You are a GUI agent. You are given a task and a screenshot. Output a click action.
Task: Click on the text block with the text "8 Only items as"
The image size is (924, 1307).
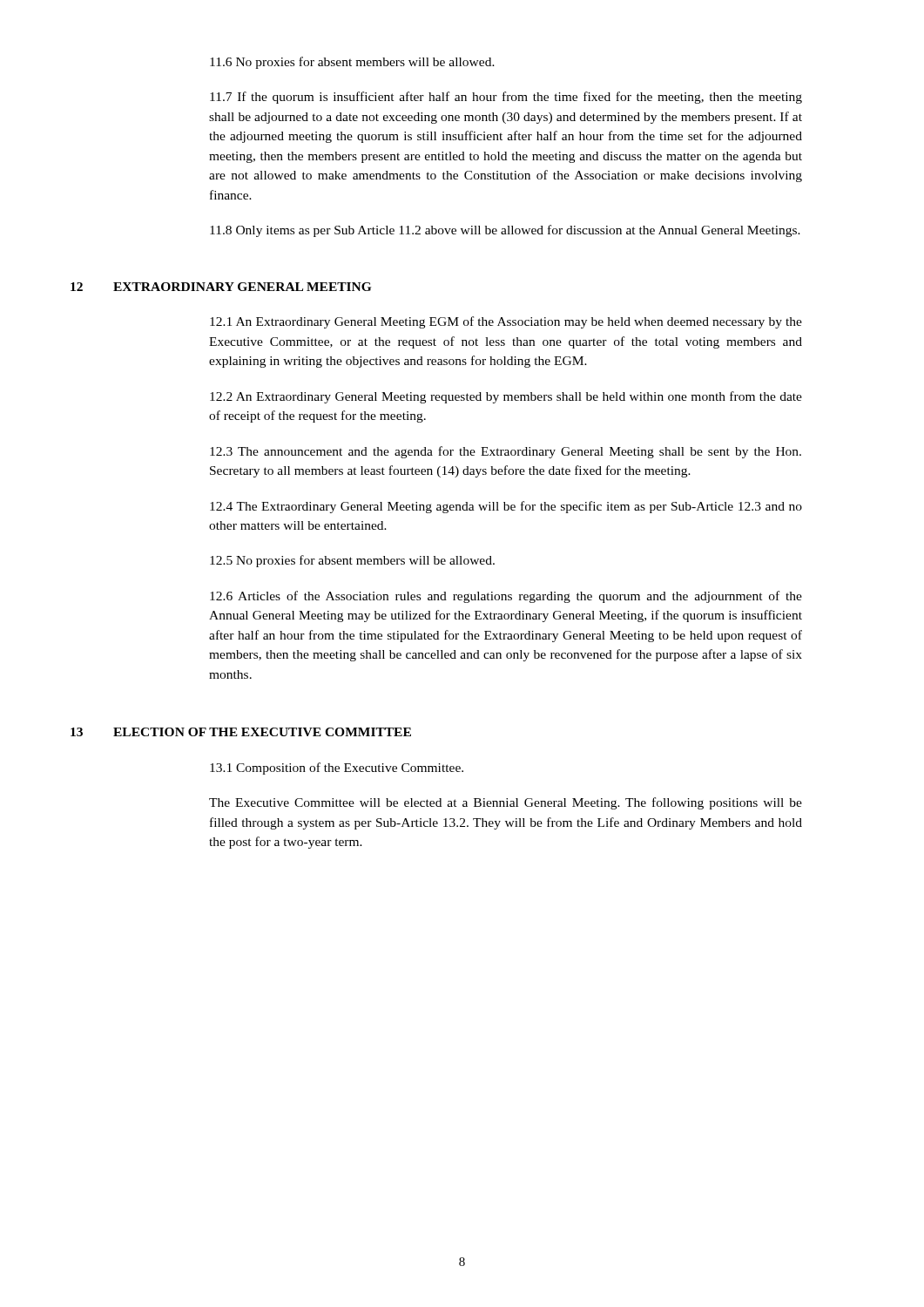tap(505, 230)
